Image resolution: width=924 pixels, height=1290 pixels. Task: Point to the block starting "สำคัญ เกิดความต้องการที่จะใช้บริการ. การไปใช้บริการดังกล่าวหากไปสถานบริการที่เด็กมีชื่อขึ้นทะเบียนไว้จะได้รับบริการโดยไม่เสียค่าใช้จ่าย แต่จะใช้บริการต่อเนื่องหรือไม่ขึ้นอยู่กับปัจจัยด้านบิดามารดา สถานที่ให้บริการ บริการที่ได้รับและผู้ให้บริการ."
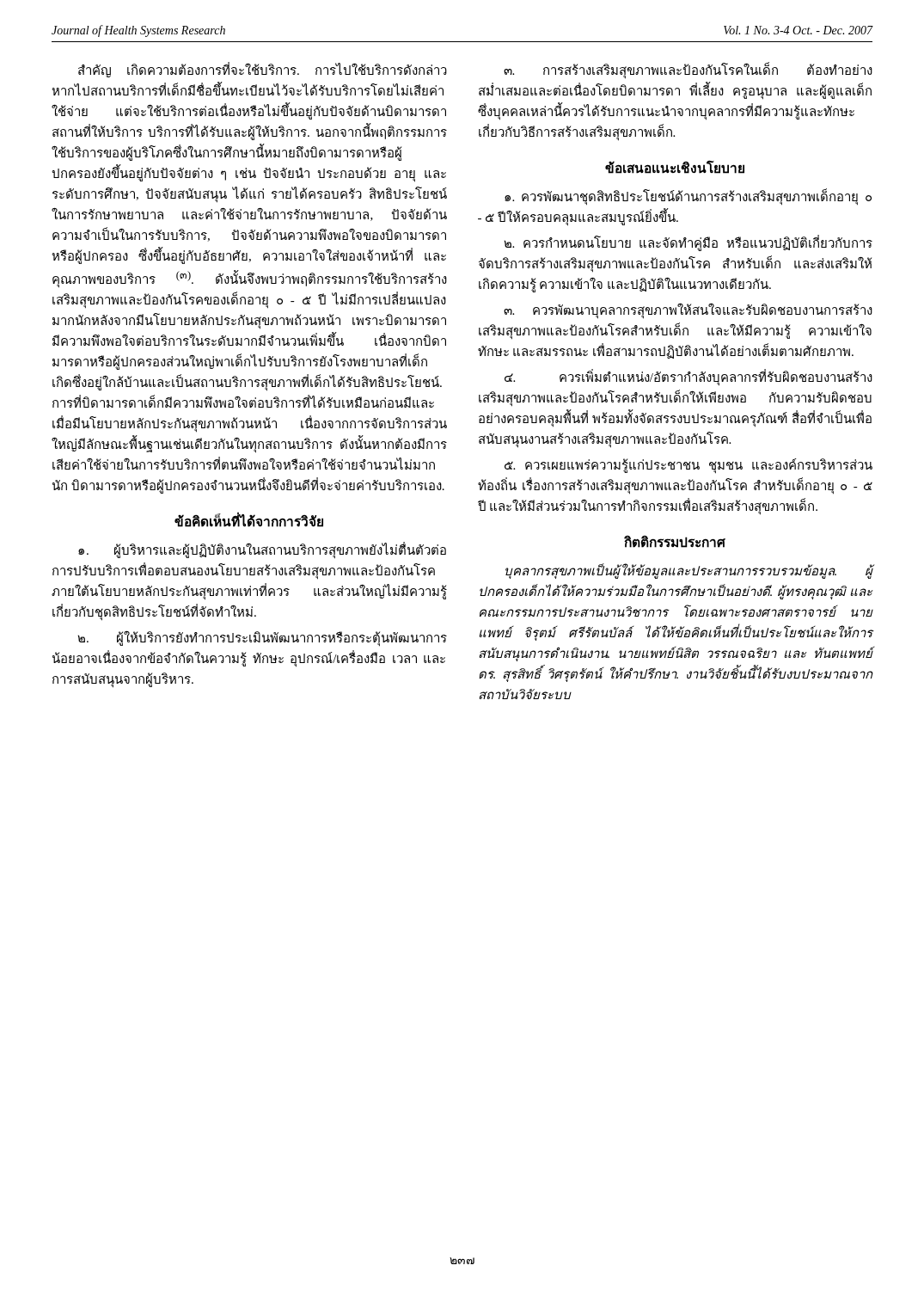point(249,278)
